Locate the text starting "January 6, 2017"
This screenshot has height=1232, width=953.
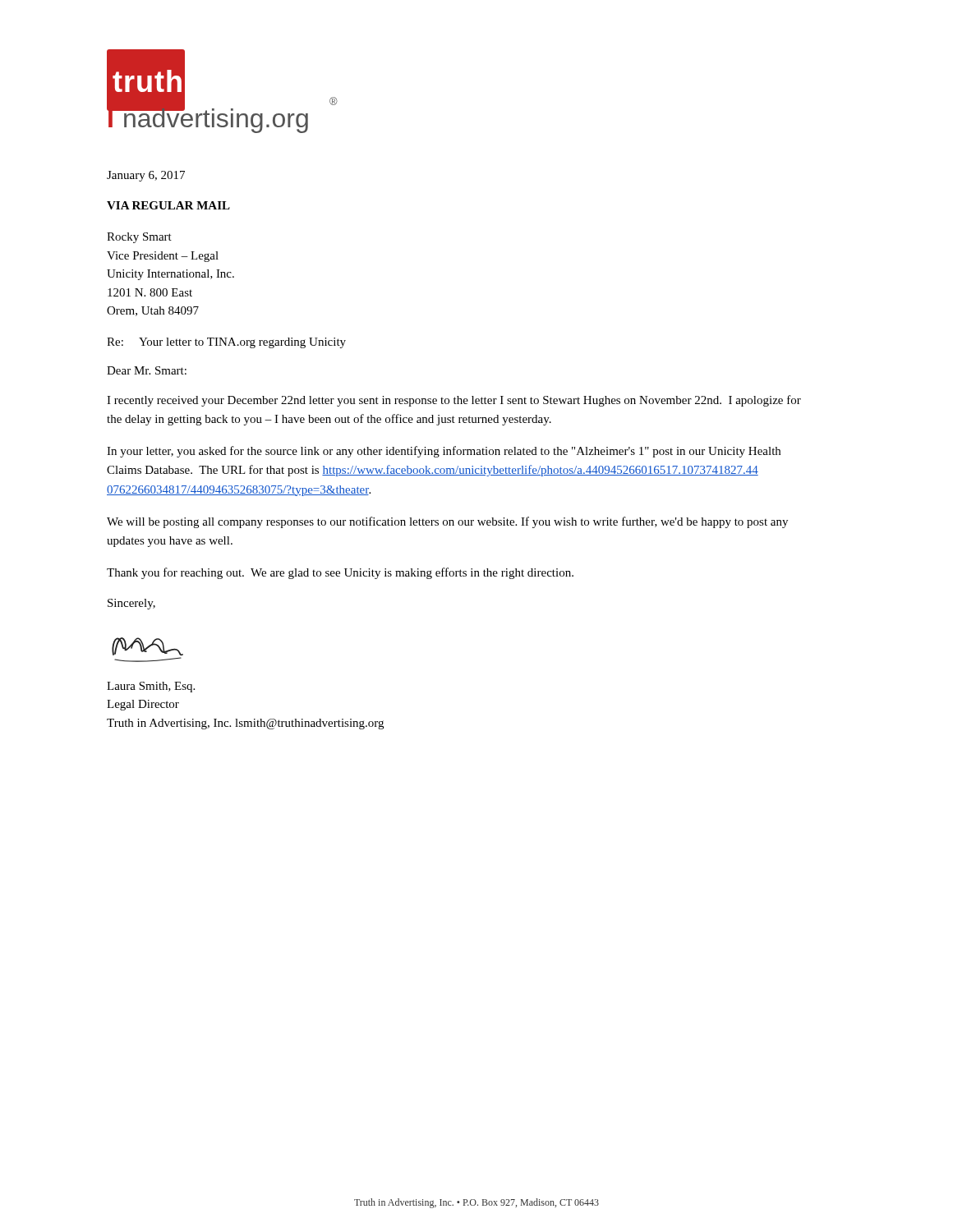click(146, 175)
